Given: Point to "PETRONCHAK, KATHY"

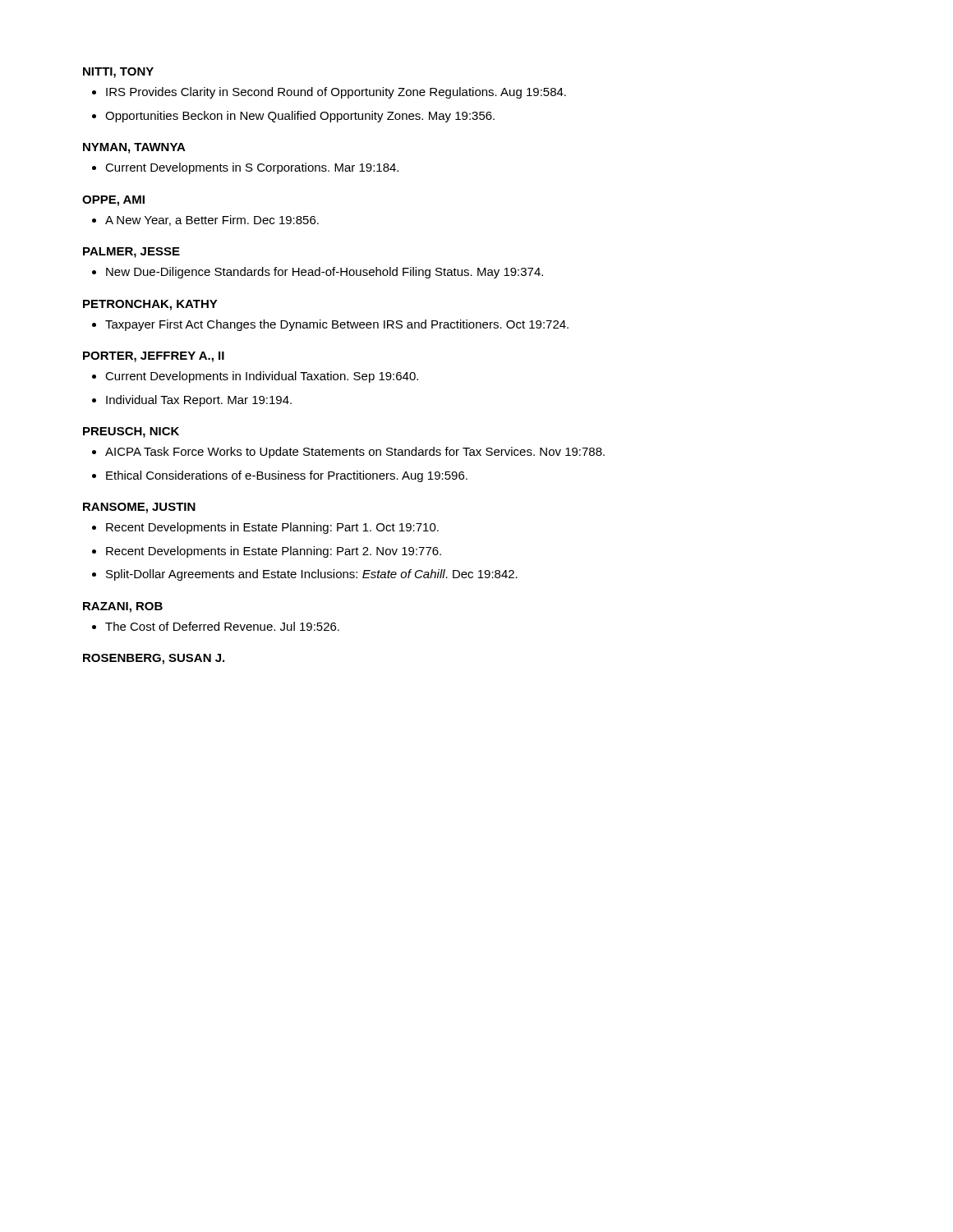Looking at the screenshot, I should point(150,303).
